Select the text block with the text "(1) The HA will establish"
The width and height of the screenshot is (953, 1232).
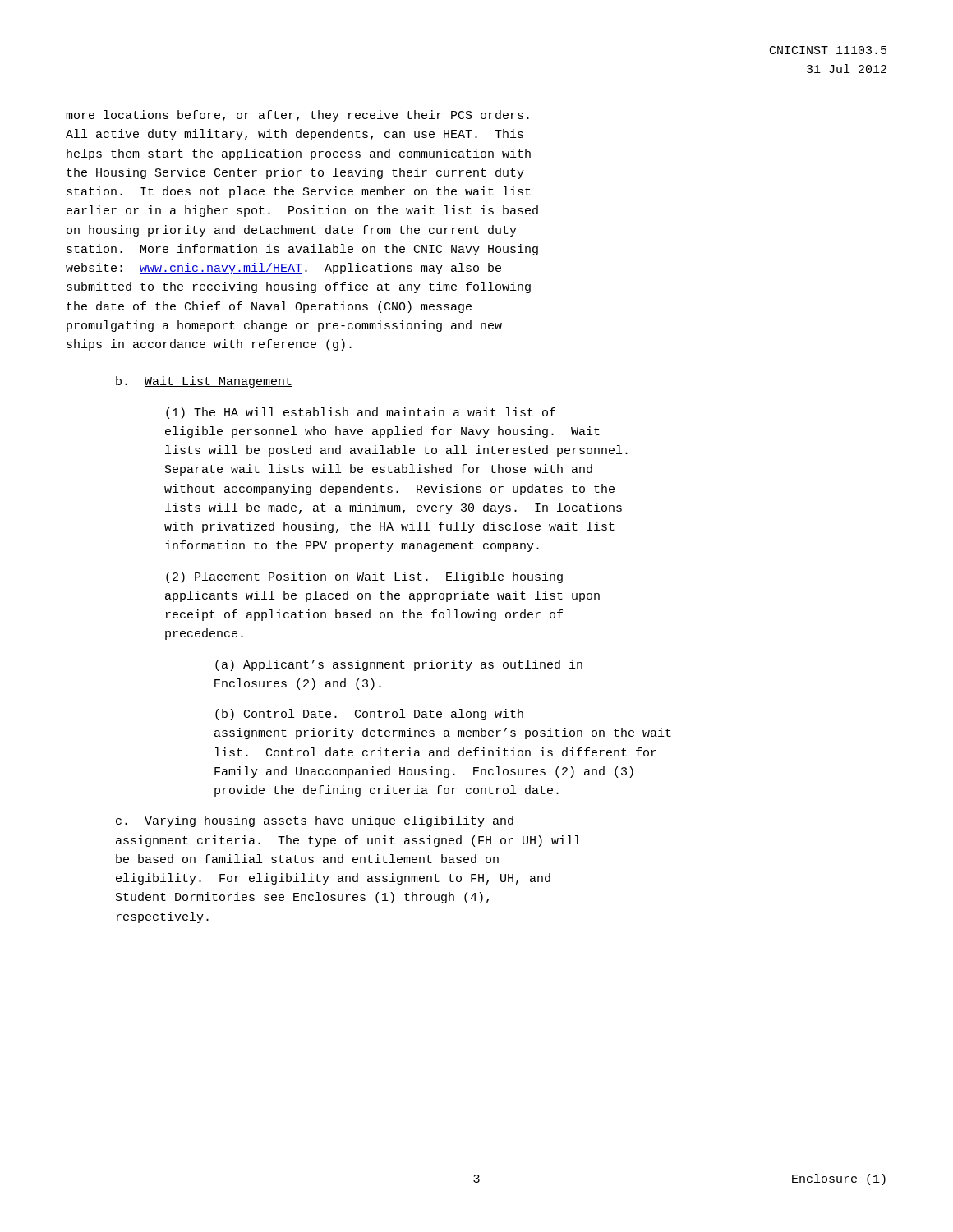point(526,480)
